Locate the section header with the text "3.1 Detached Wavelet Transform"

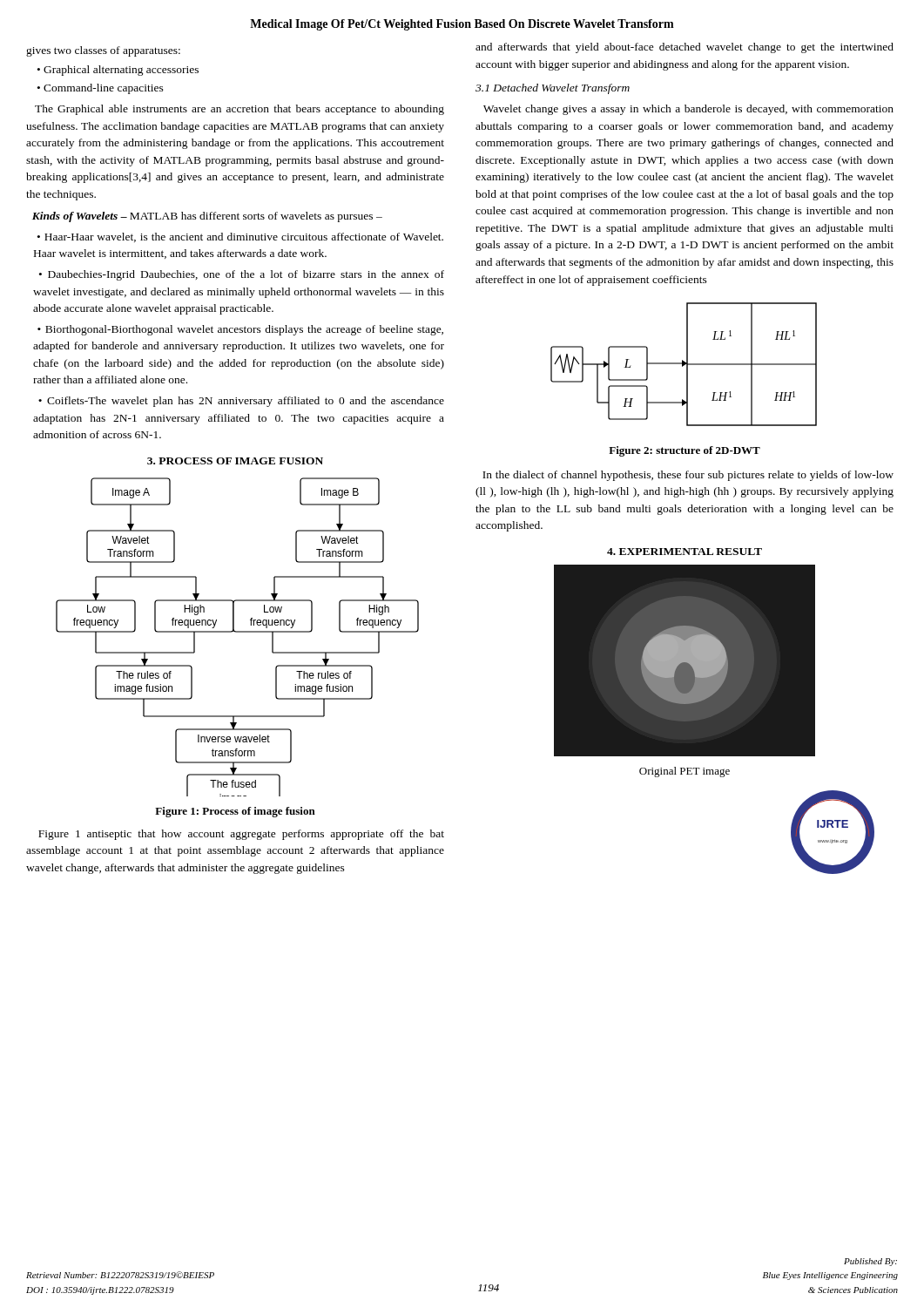pos(553,88)
